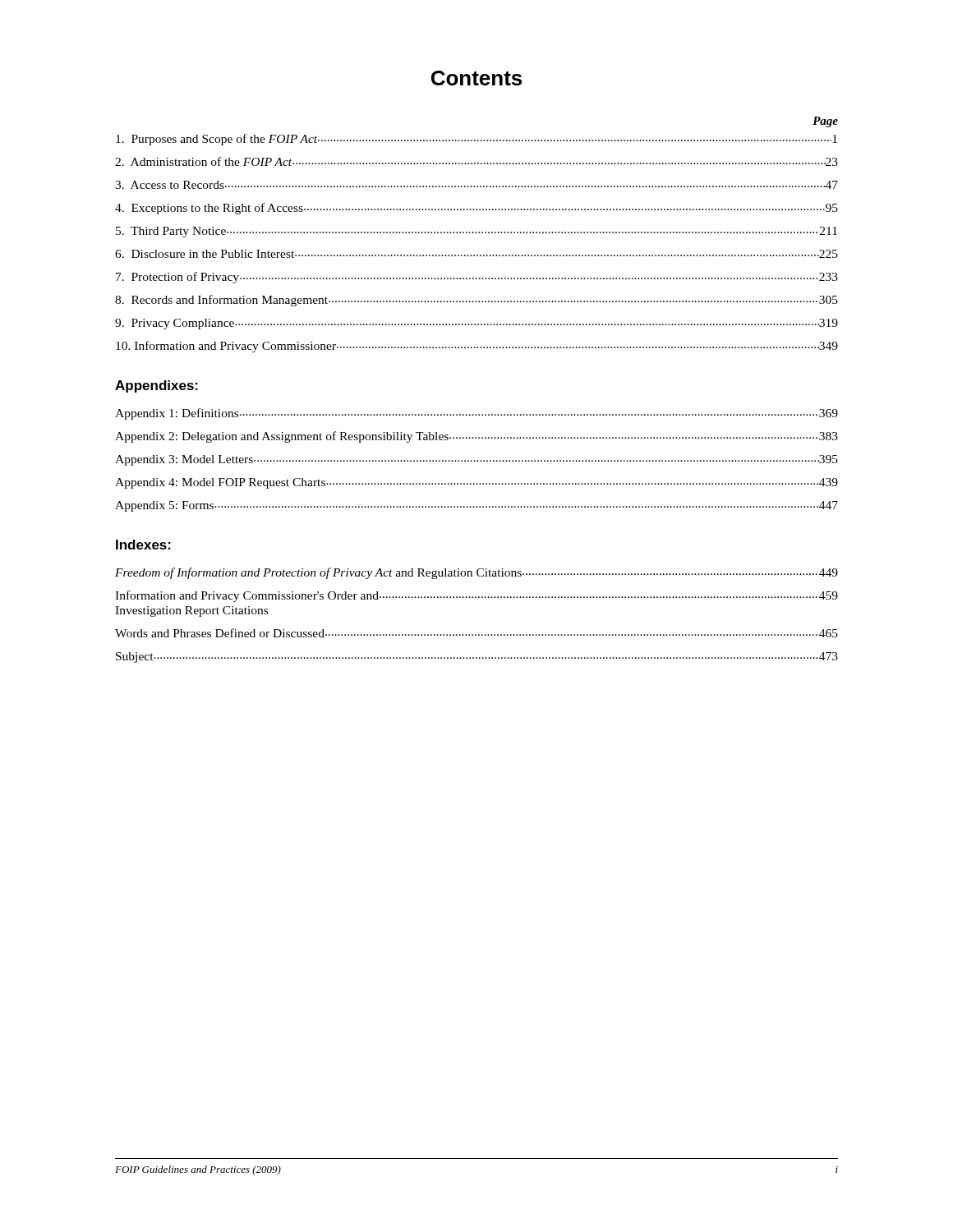
Task: Locate the text starting "10. Information and Privacy Commissioner 349"
Action: click(476, 346)
